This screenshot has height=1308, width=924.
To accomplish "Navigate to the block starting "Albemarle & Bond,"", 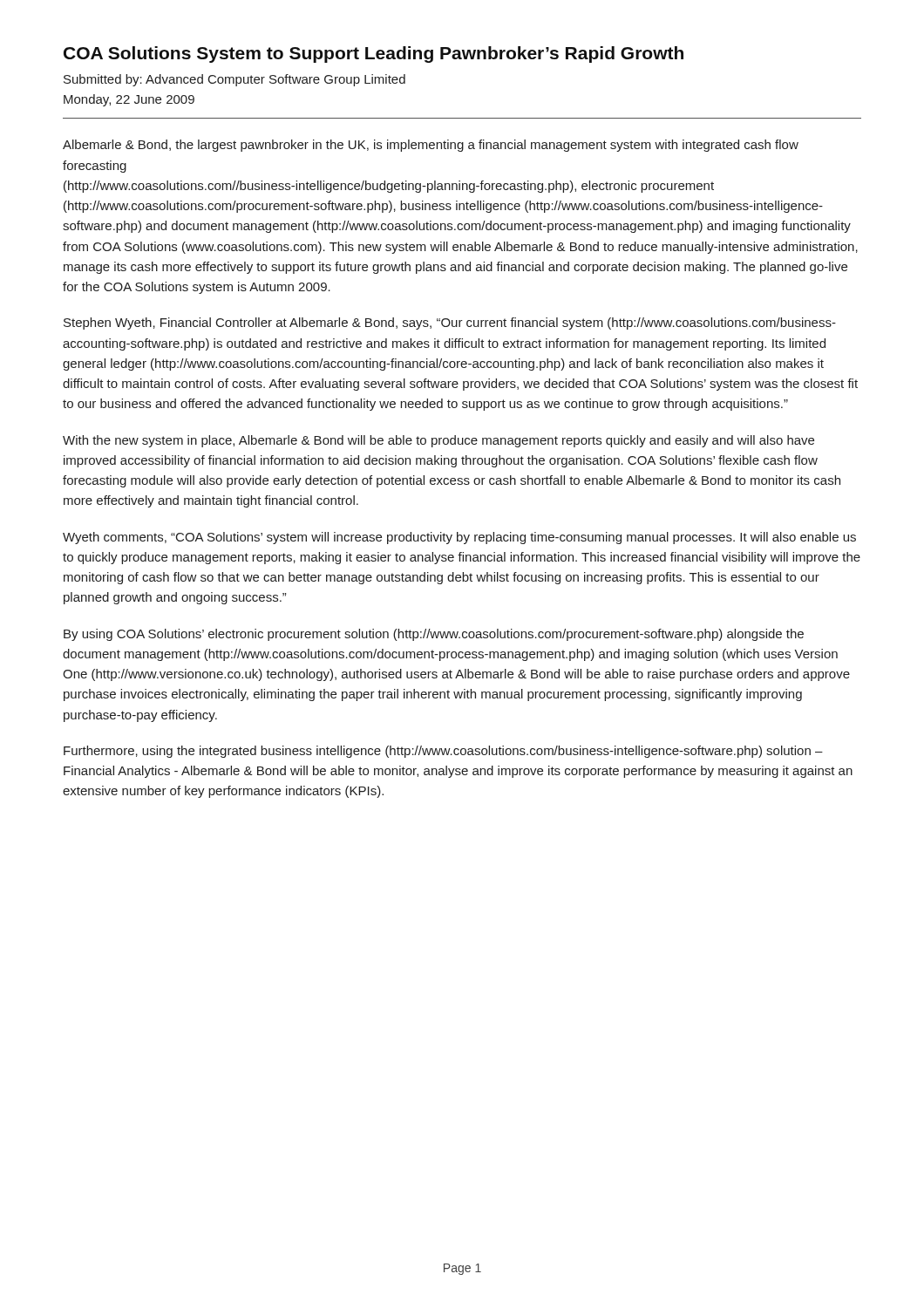I will point(461,215).
